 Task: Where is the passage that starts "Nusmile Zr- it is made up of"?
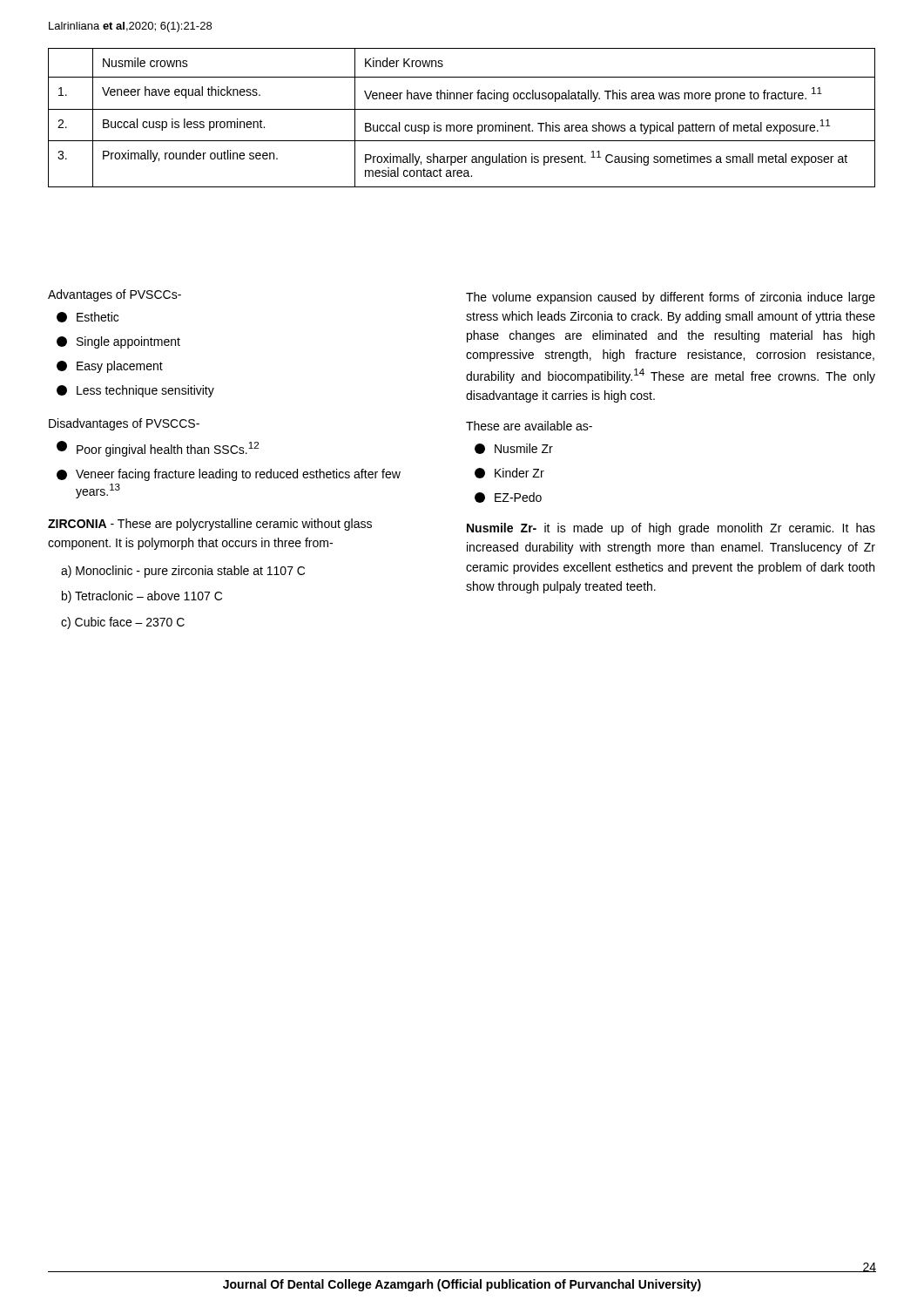(x=671, y=557)
